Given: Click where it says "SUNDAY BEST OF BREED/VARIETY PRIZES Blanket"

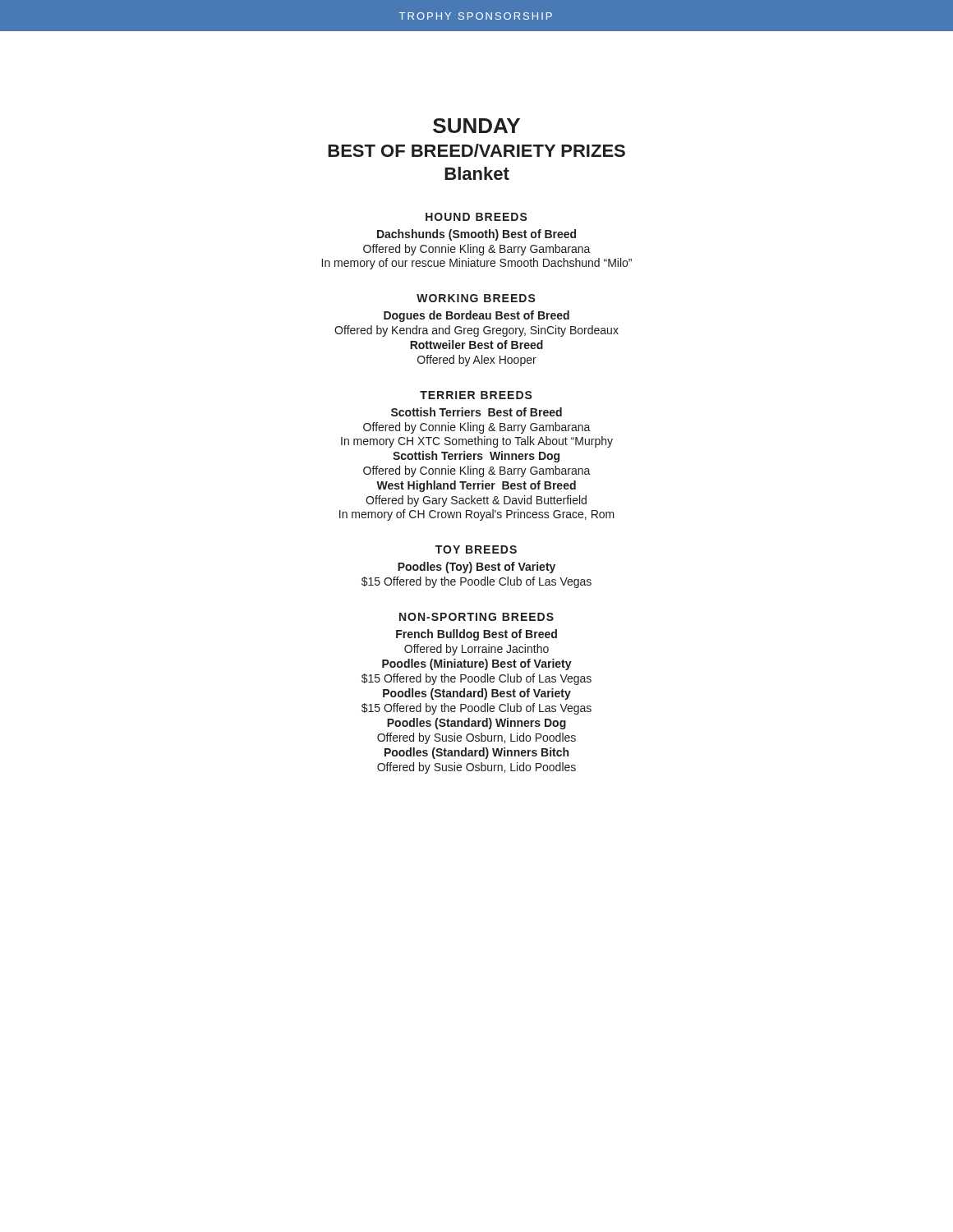Looking at the screenshot, I should pos(476,149).
